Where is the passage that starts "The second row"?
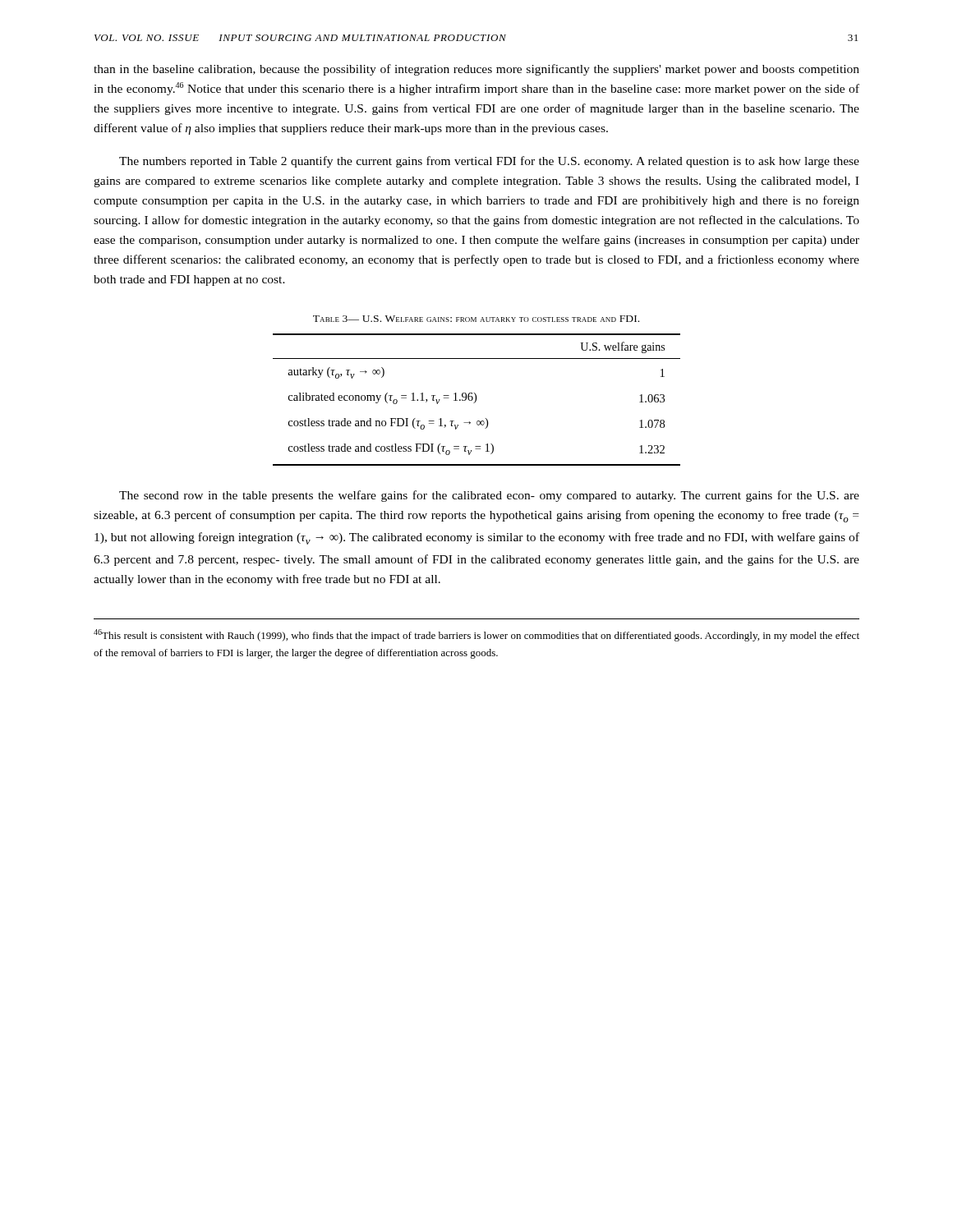The height and width of the screenshot is (1232, 953). click(476, 537)
